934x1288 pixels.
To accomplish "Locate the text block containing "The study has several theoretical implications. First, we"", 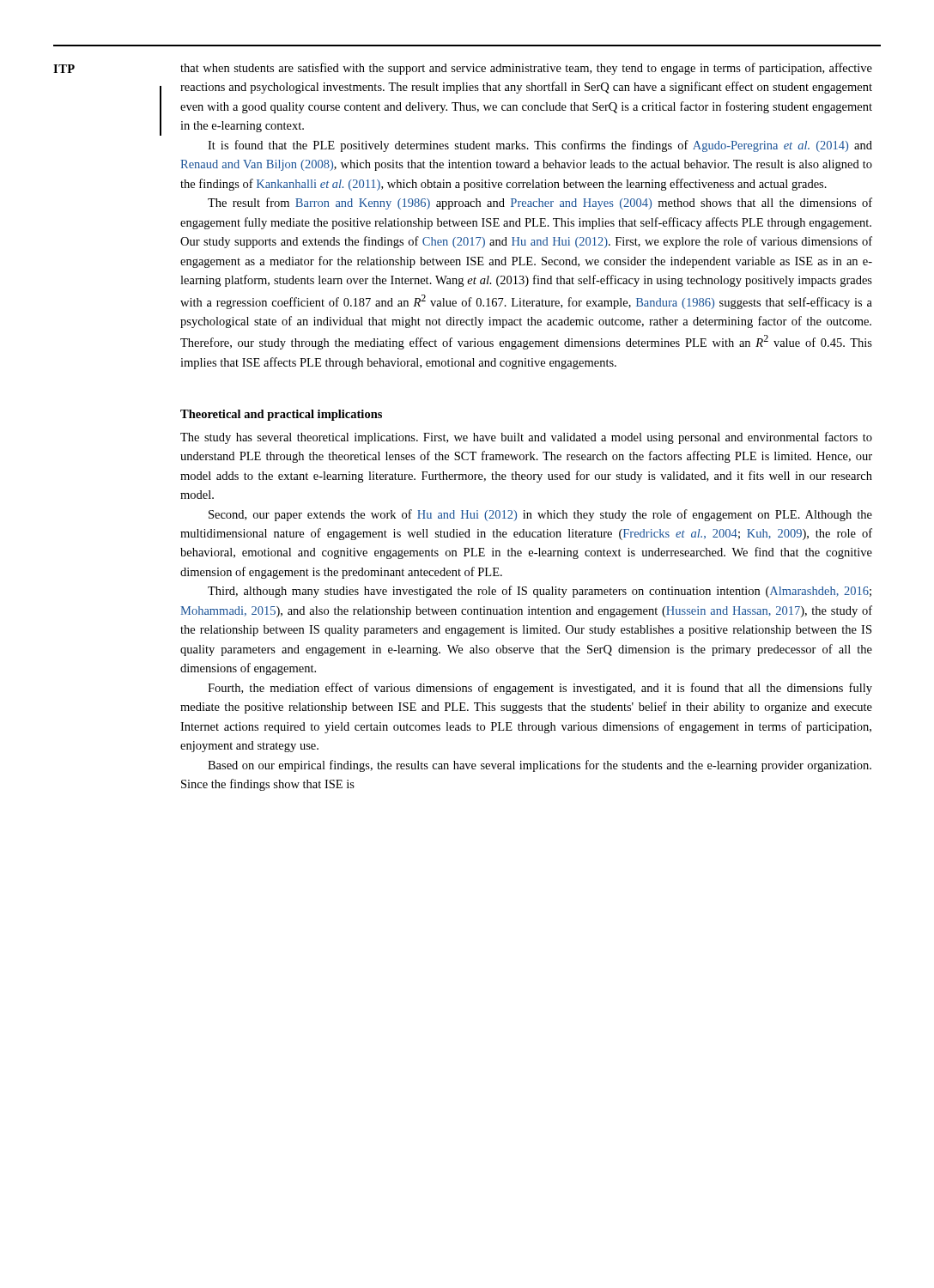I will point(526,466).
